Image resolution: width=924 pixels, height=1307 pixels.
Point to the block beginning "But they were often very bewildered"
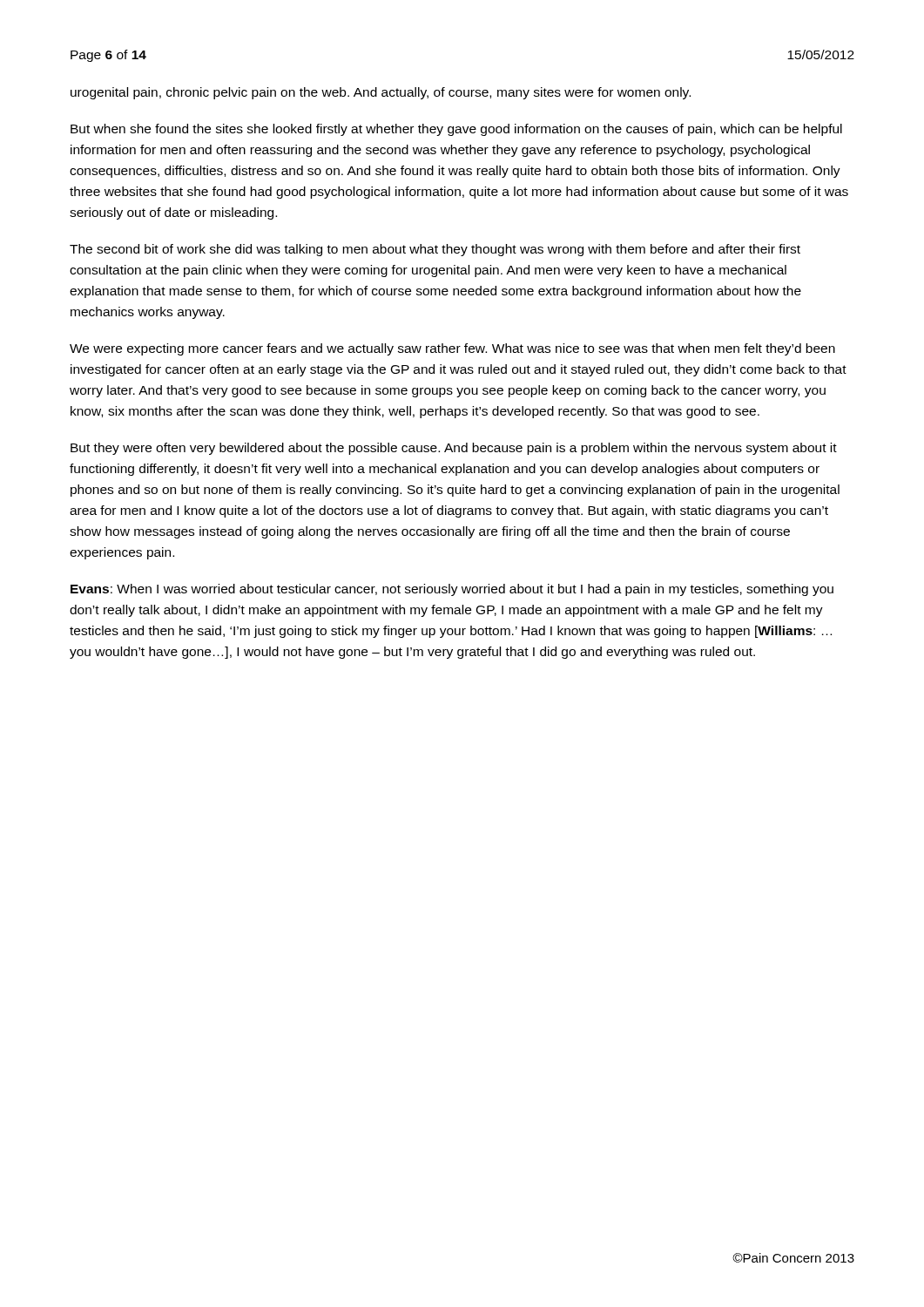[455, 500]
